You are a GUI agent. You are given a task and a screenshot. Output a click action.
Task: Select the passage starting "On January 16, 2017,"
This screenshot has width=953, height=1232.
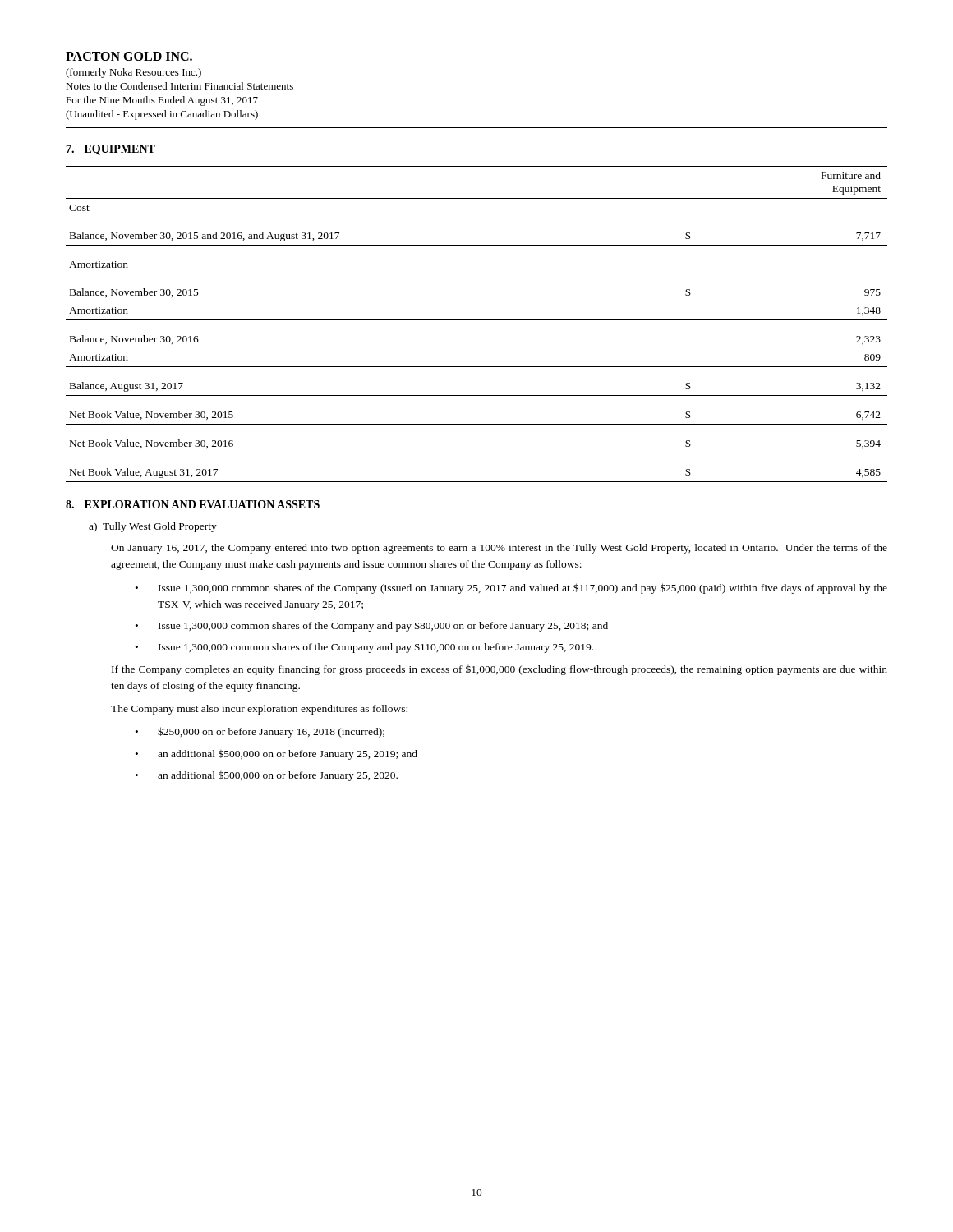click(499, 556)
